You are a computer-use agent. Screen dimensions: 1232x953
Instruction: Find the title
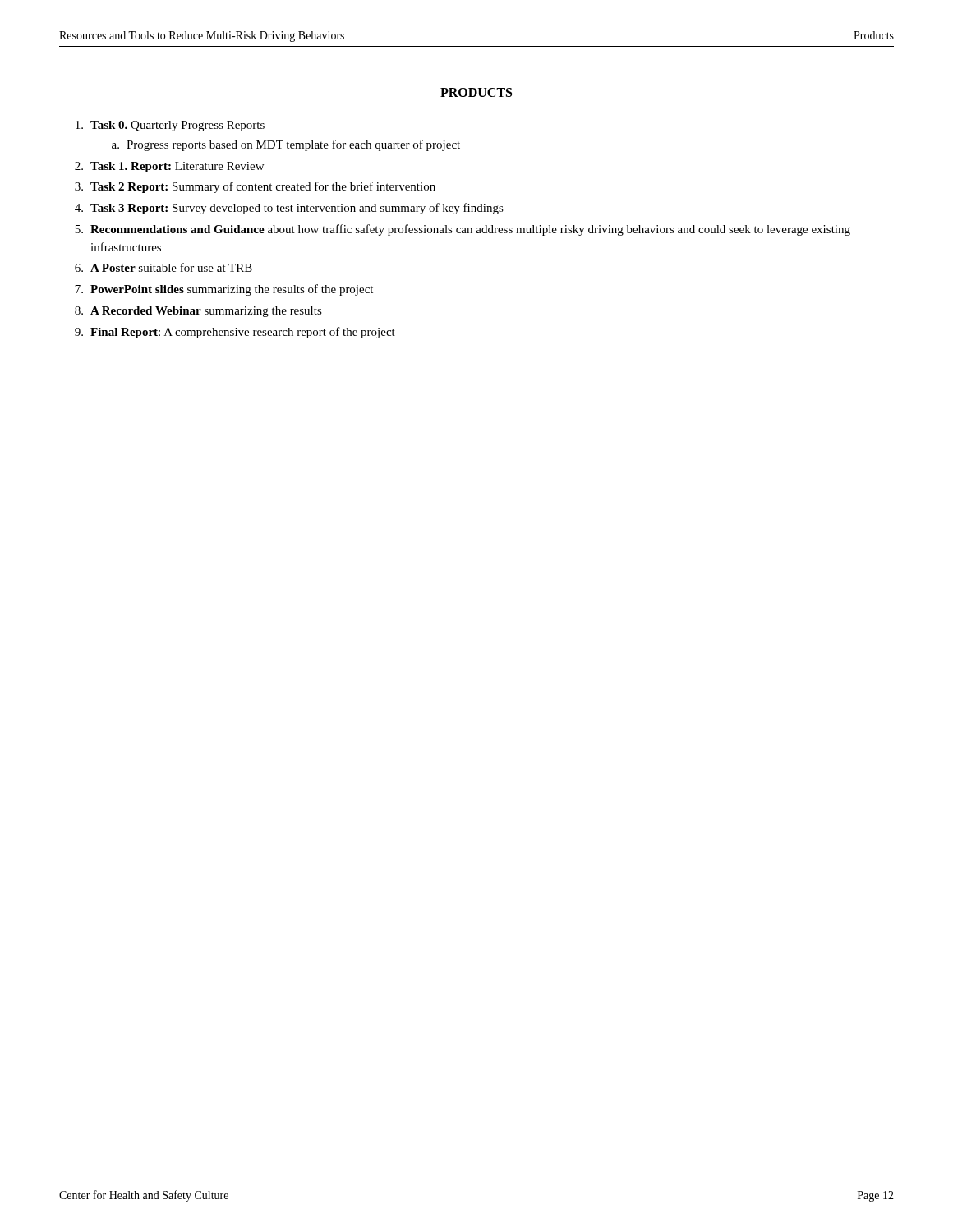476,92
